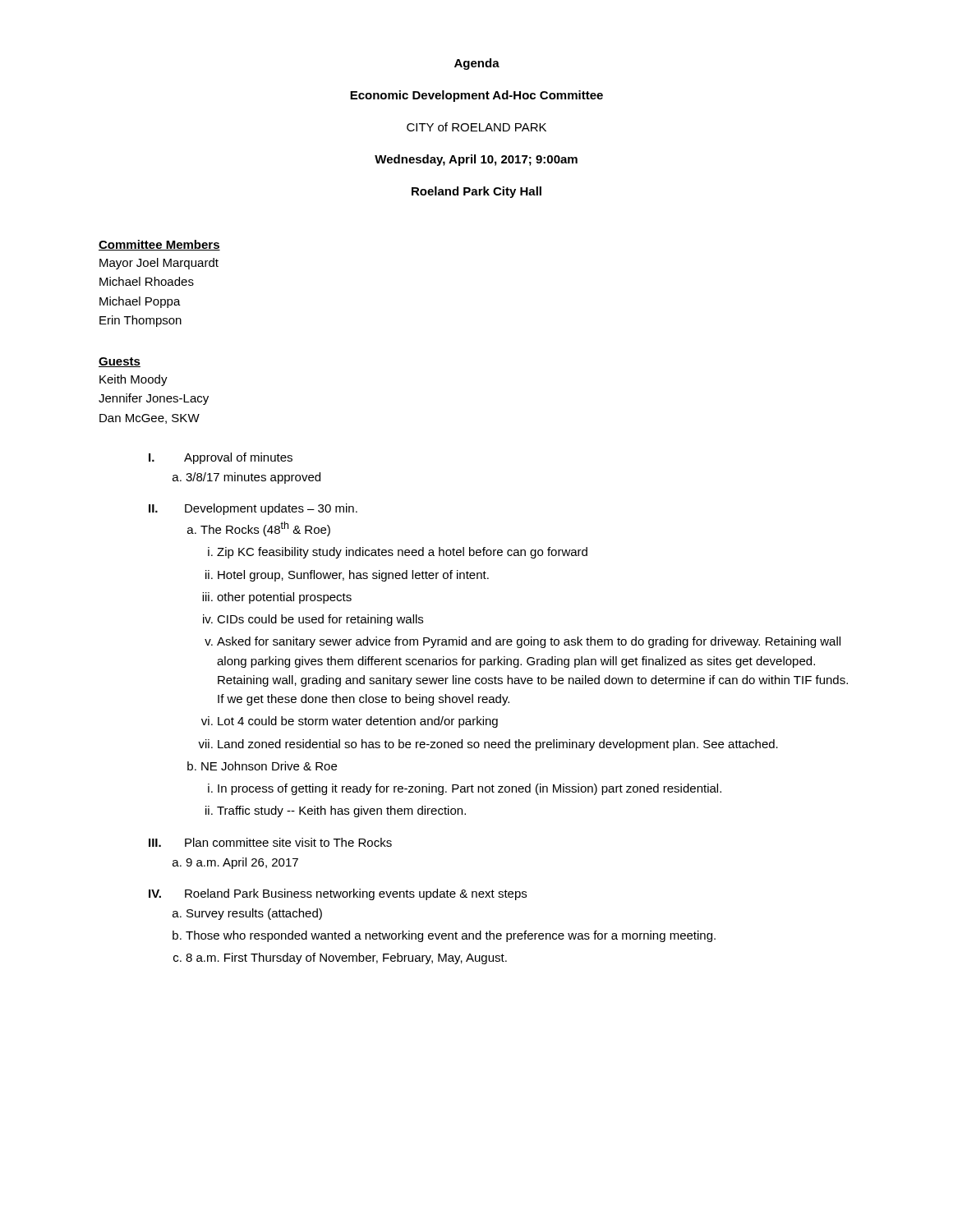The image size is (953, 1232).
Task: Locate the passage starting "III. Plan committee site visit to The Rocks"
Action: pyautogui.click(x=270, y=842)
